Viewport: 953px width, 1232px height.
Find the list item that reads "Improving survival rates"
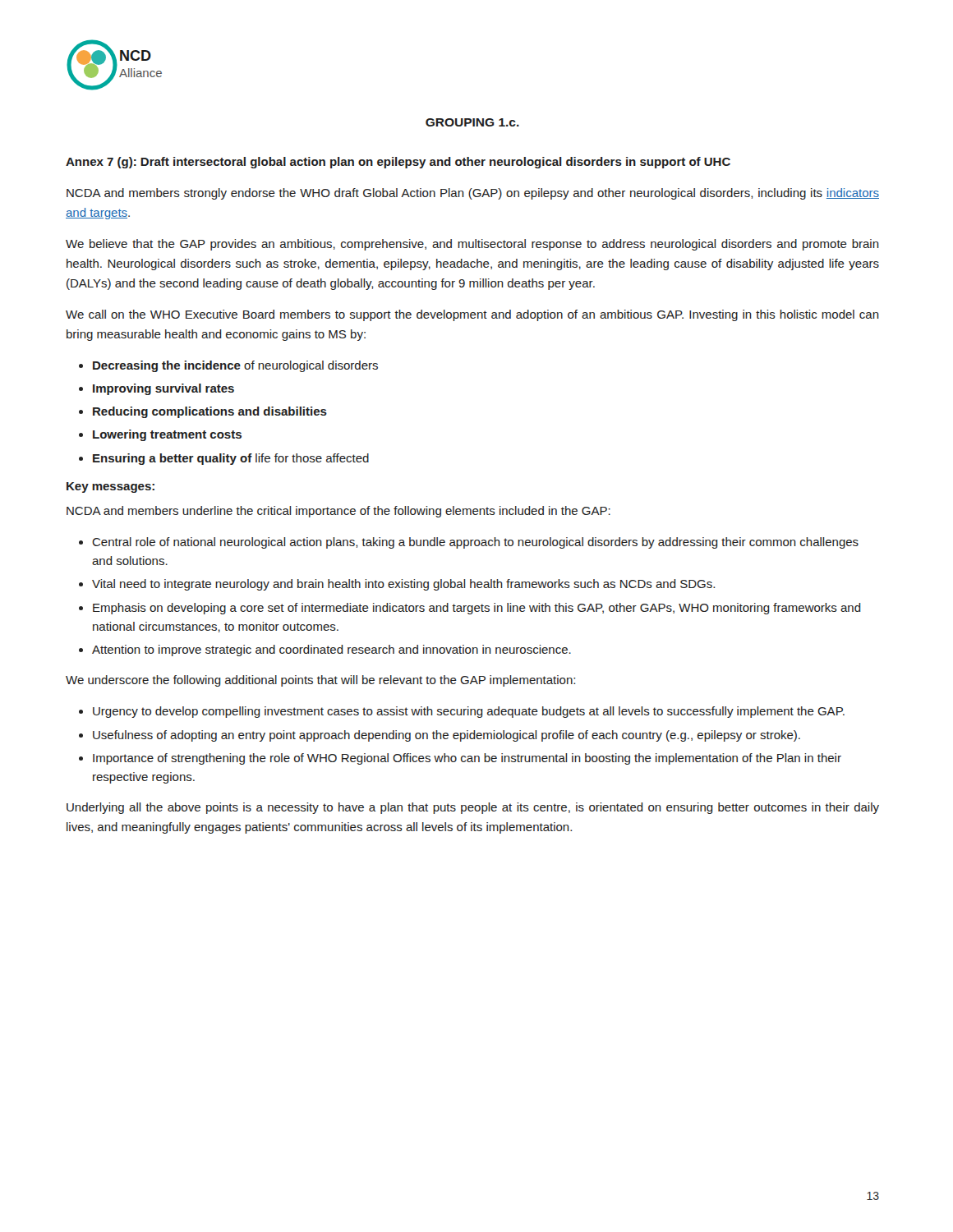[x=163, y=388]
